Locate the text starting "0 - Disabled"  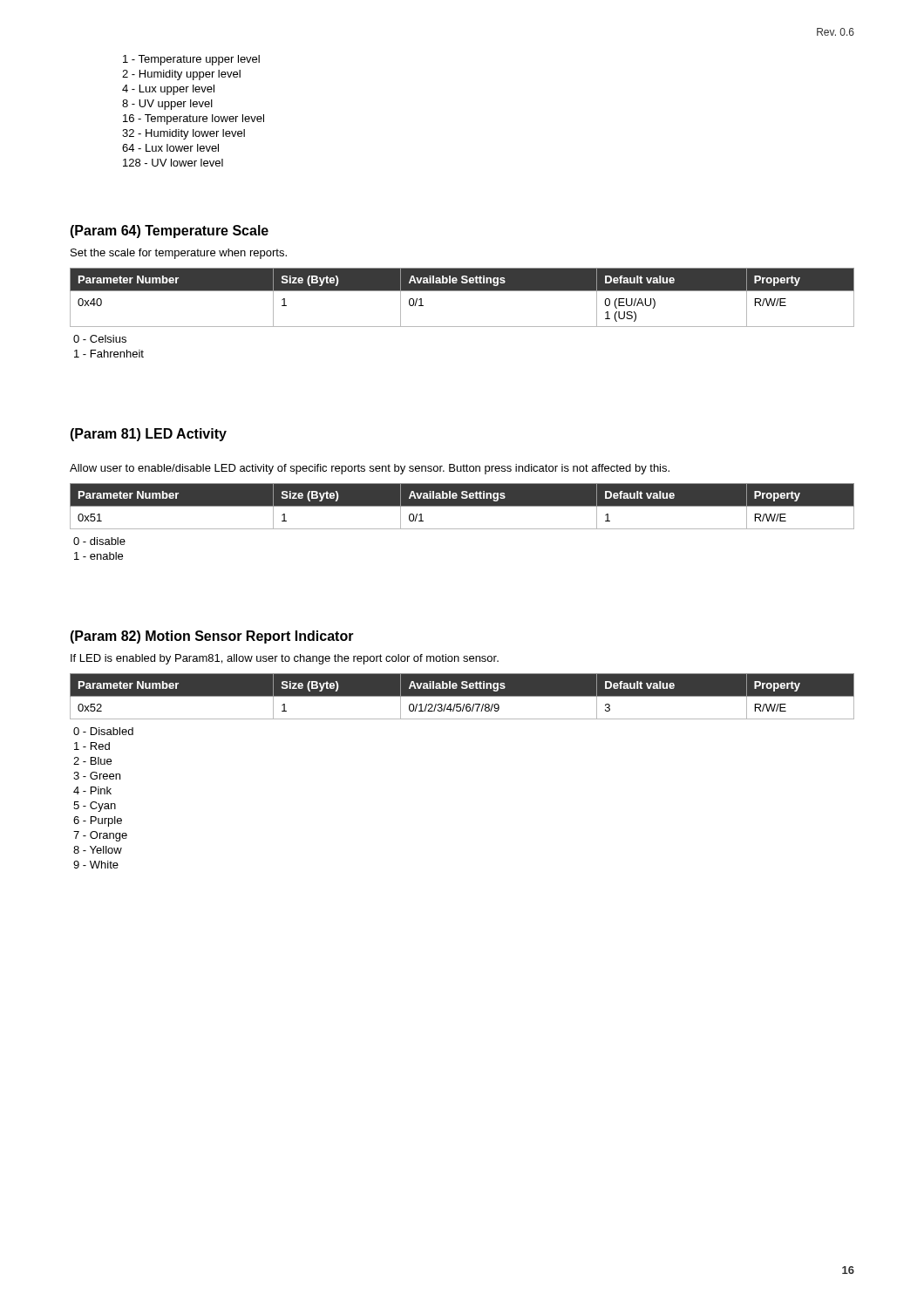pyautogui.click(x=103, y=731)
